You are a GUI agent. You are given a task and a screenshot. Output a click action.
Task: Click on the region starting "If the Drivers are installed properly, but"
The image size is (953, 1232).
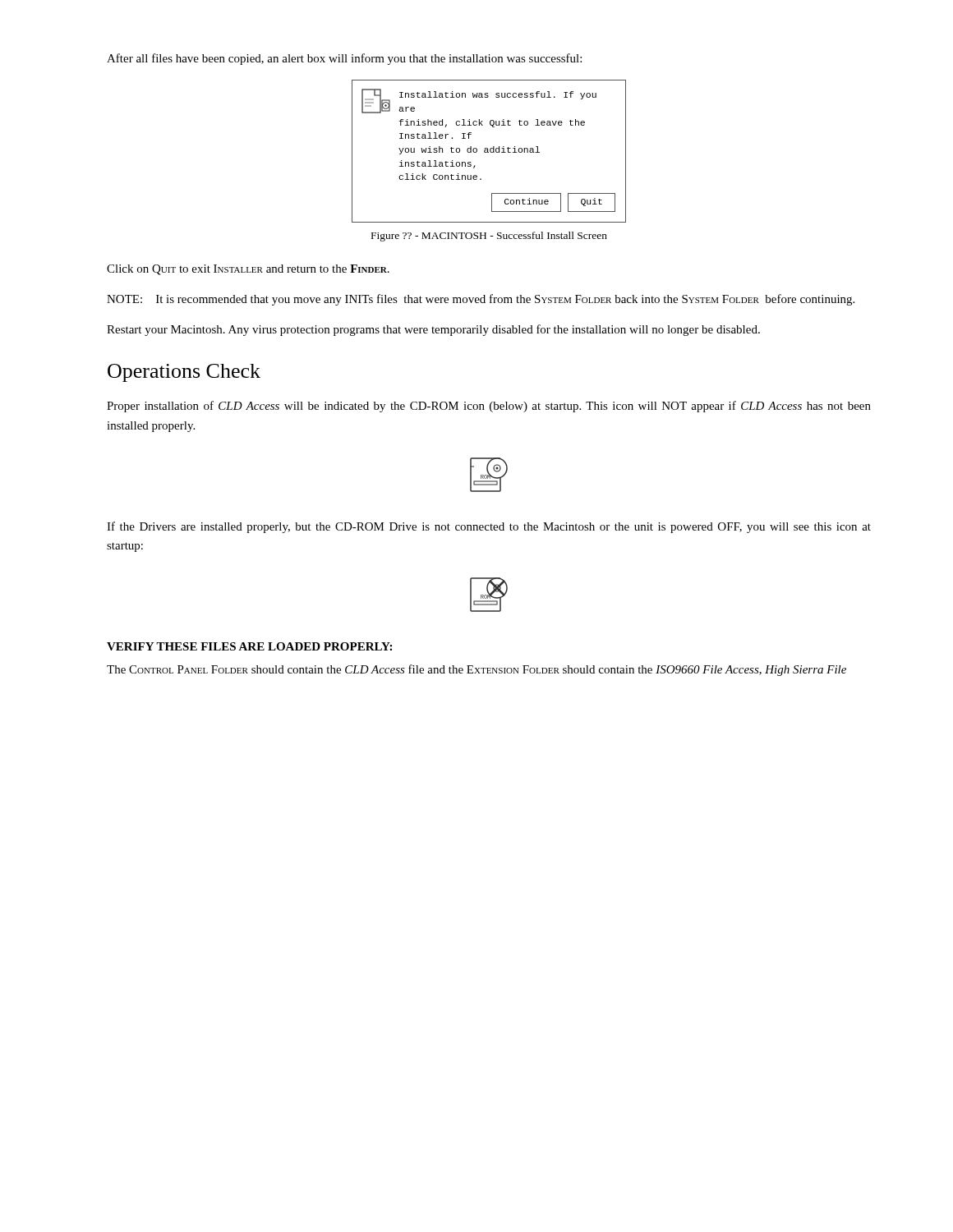tap(489, 536)
